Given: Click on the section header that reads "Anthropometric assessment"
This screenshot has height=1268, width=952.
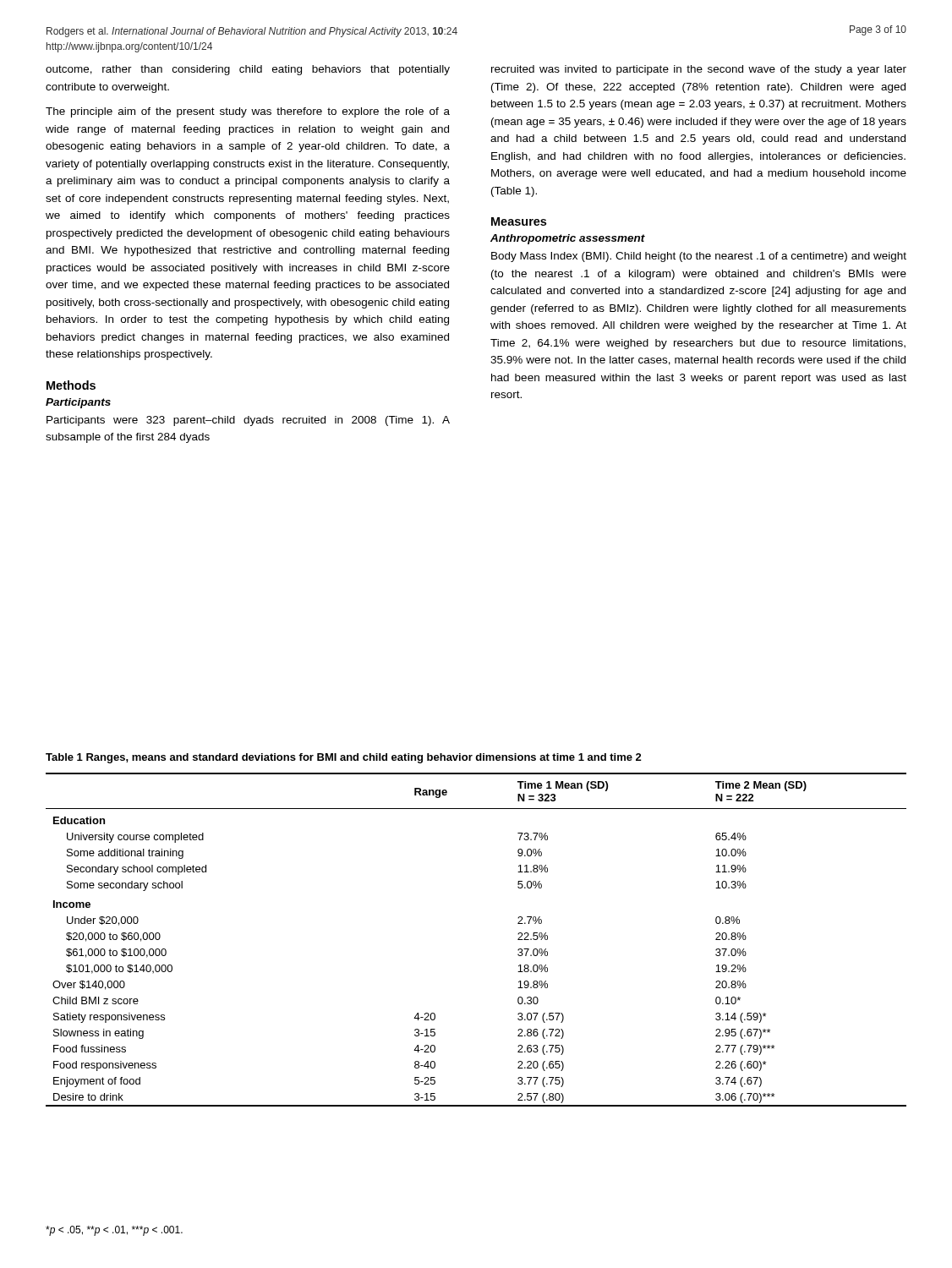Looking at the screenshot, I should click(567, 238).
